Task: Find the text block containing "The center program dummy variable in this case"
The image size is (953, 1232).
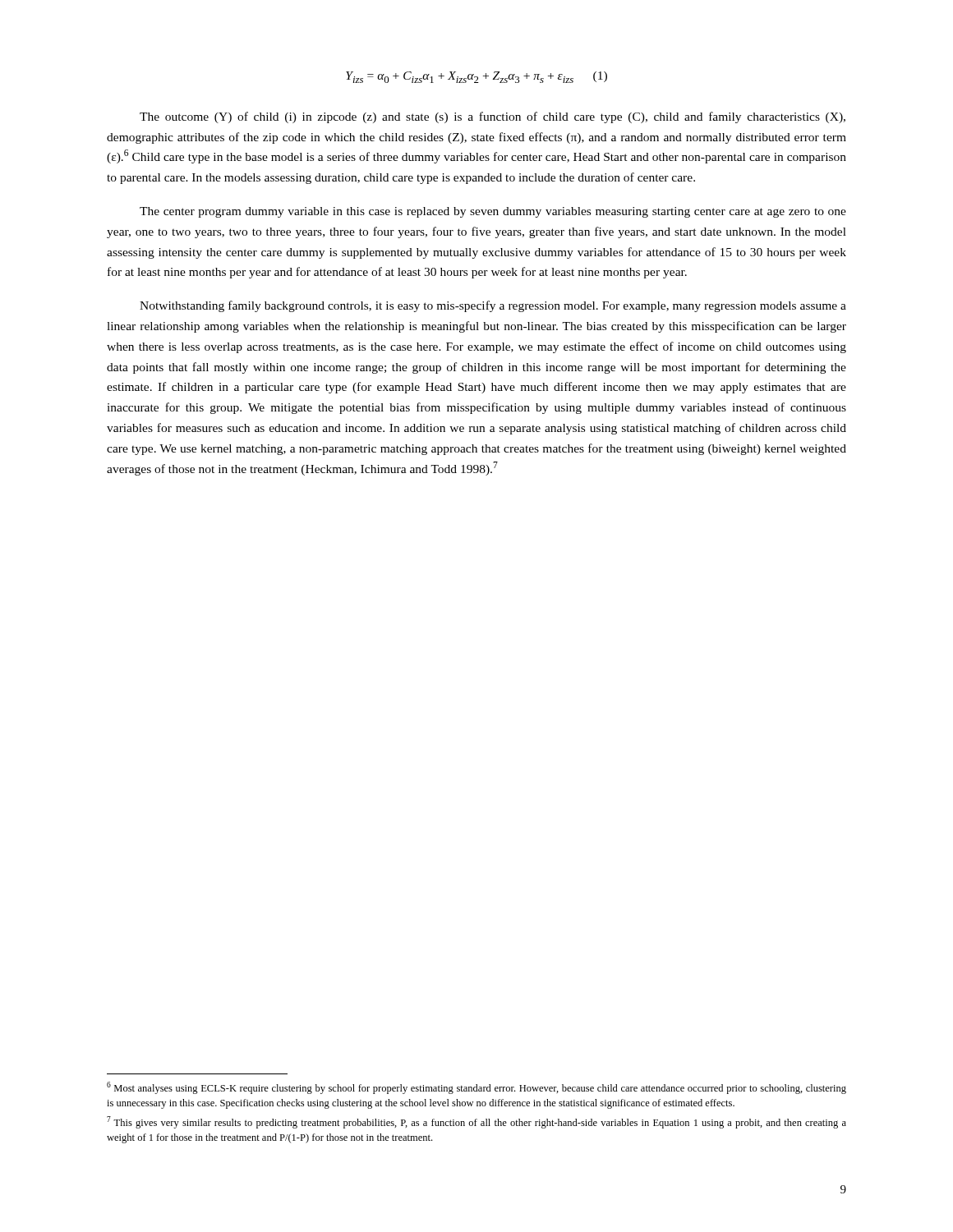Action: tap(476, 241)
